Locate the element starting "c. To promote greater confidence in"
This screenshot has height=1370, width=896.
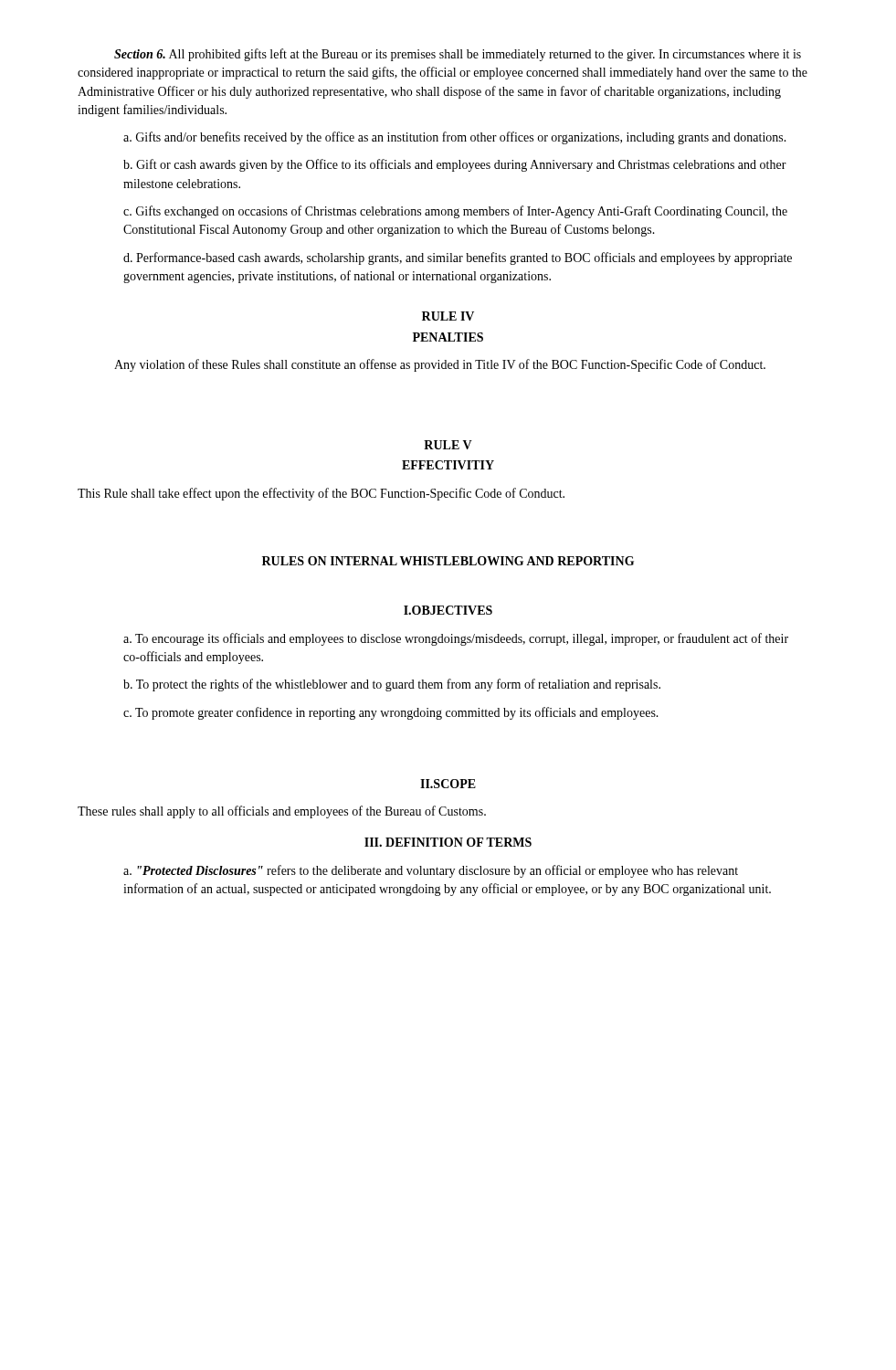(x=391, y=712)
